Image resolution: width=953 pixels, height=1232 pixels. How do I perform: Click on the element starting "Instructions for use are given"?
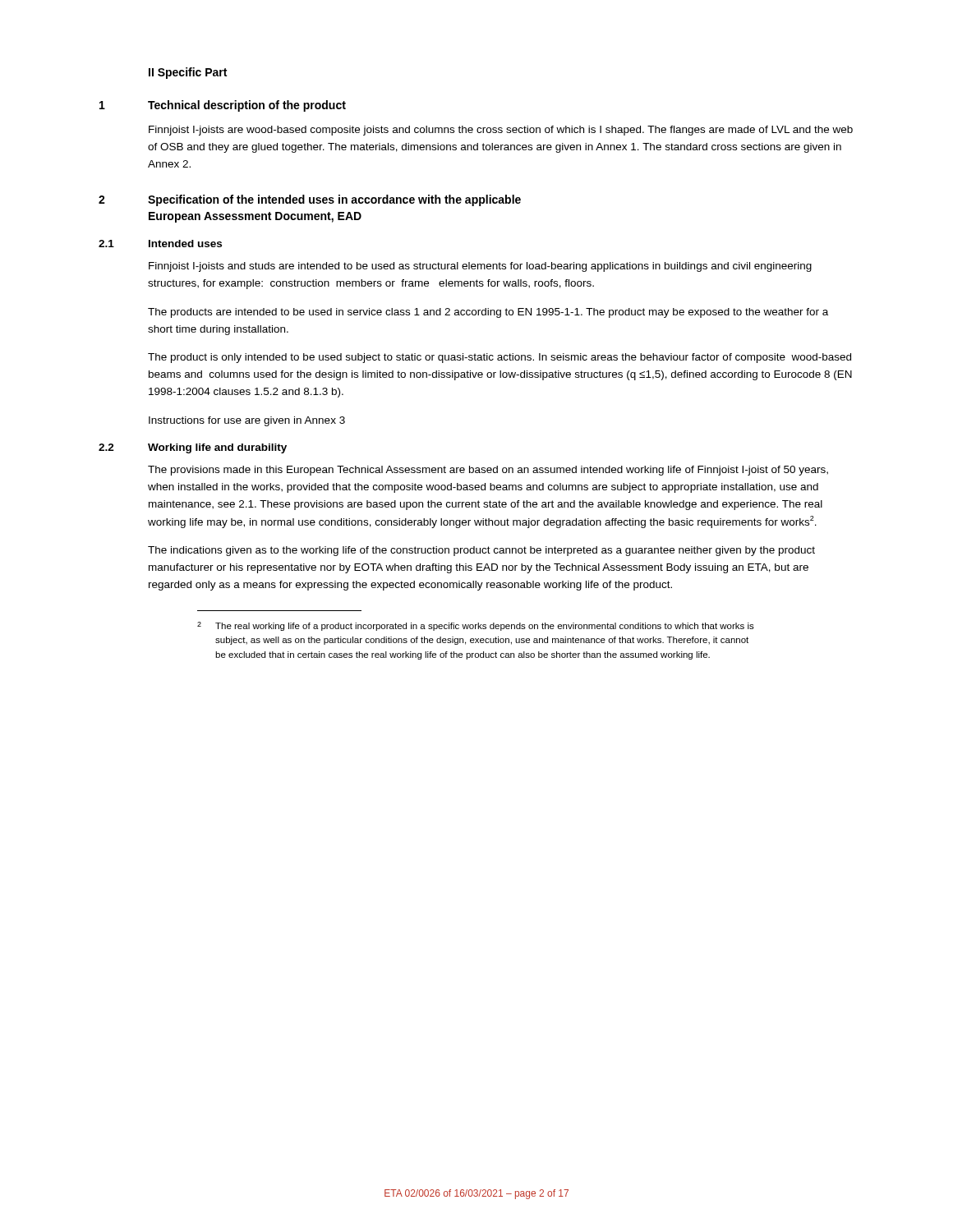click(x=247, y=420)
